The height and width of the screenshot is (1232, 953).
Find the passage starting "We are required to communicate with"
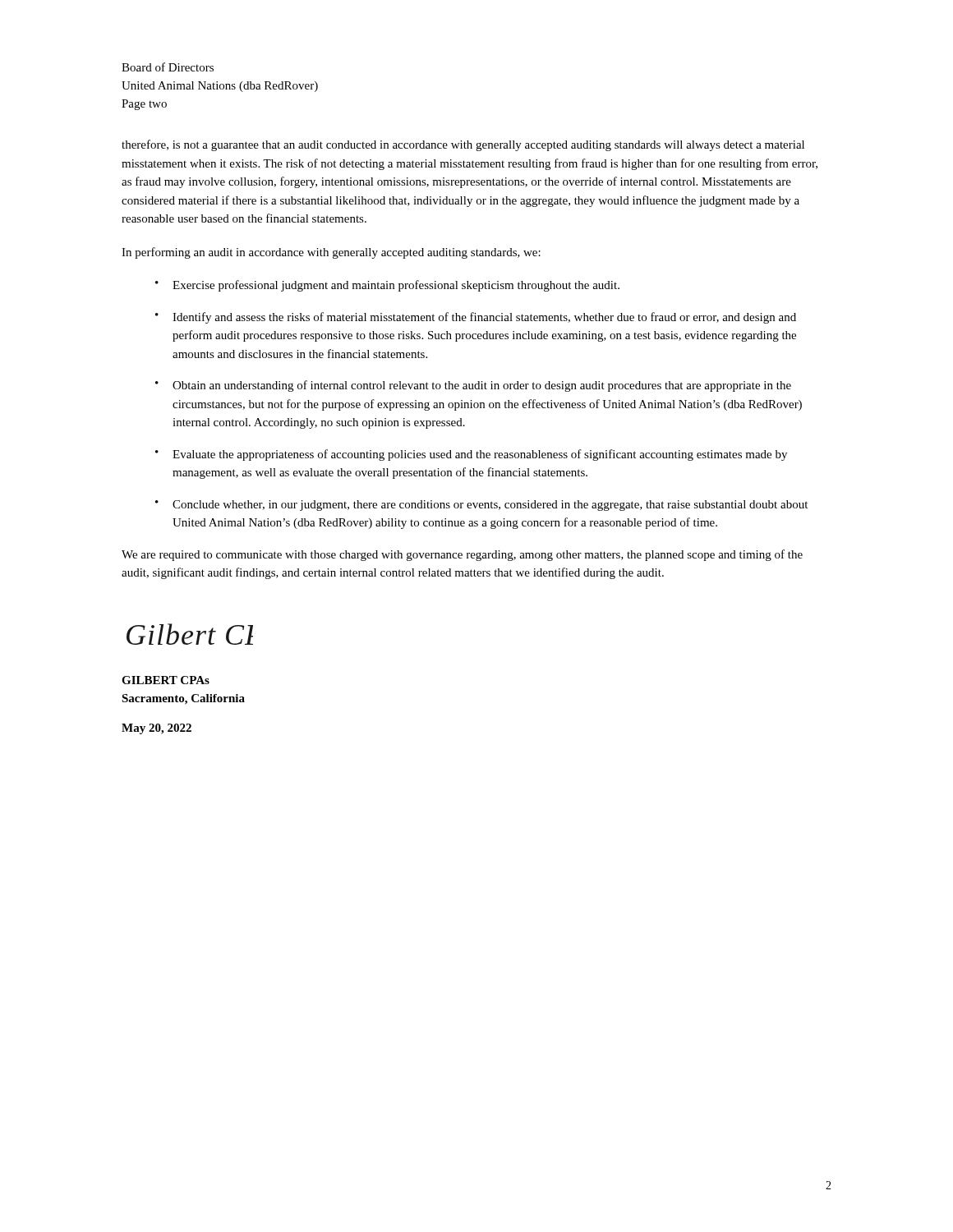coord(462,563)
